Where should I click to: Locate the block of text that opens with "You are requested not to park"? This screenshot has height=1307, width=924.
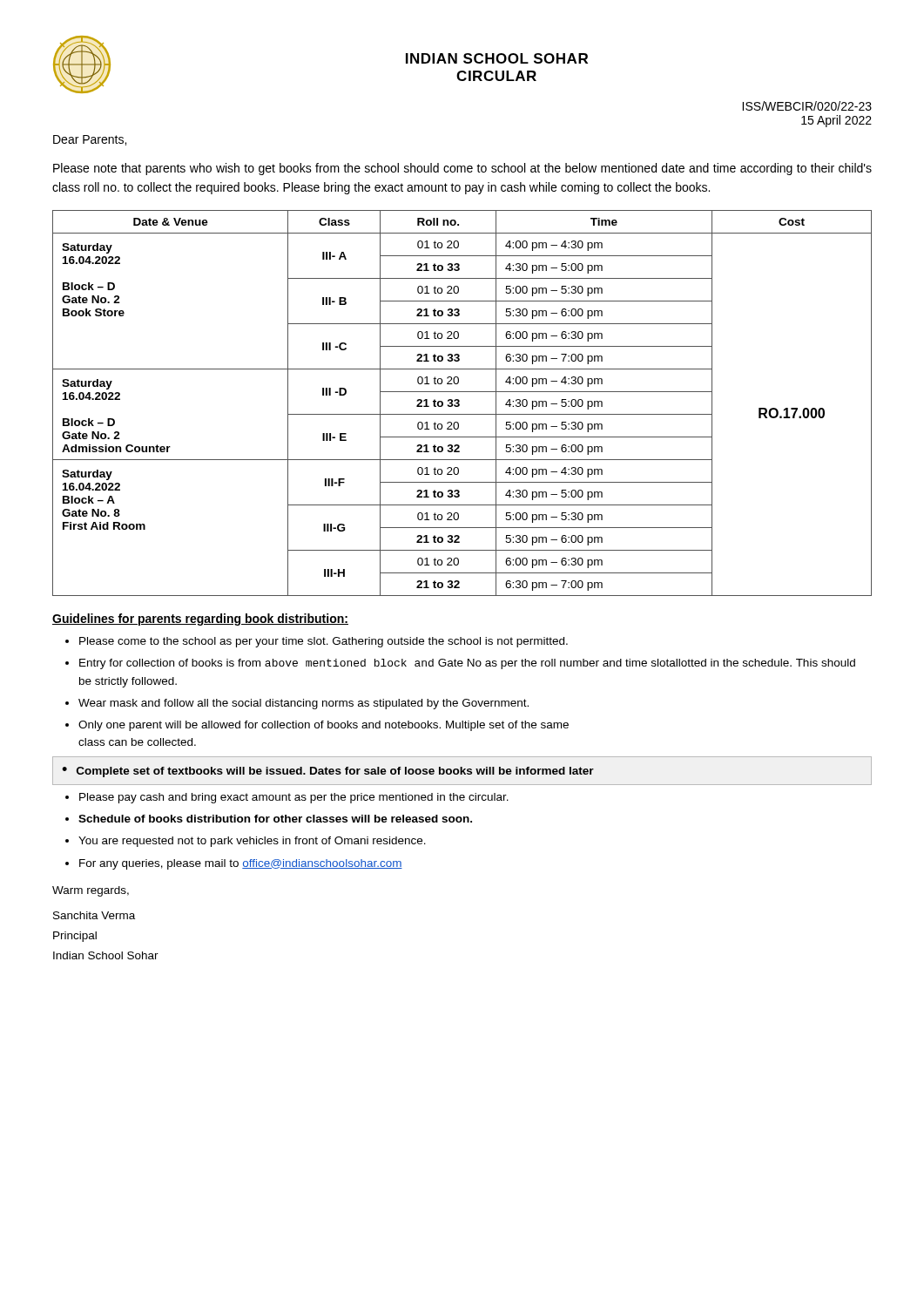click(x=252, y=841)
